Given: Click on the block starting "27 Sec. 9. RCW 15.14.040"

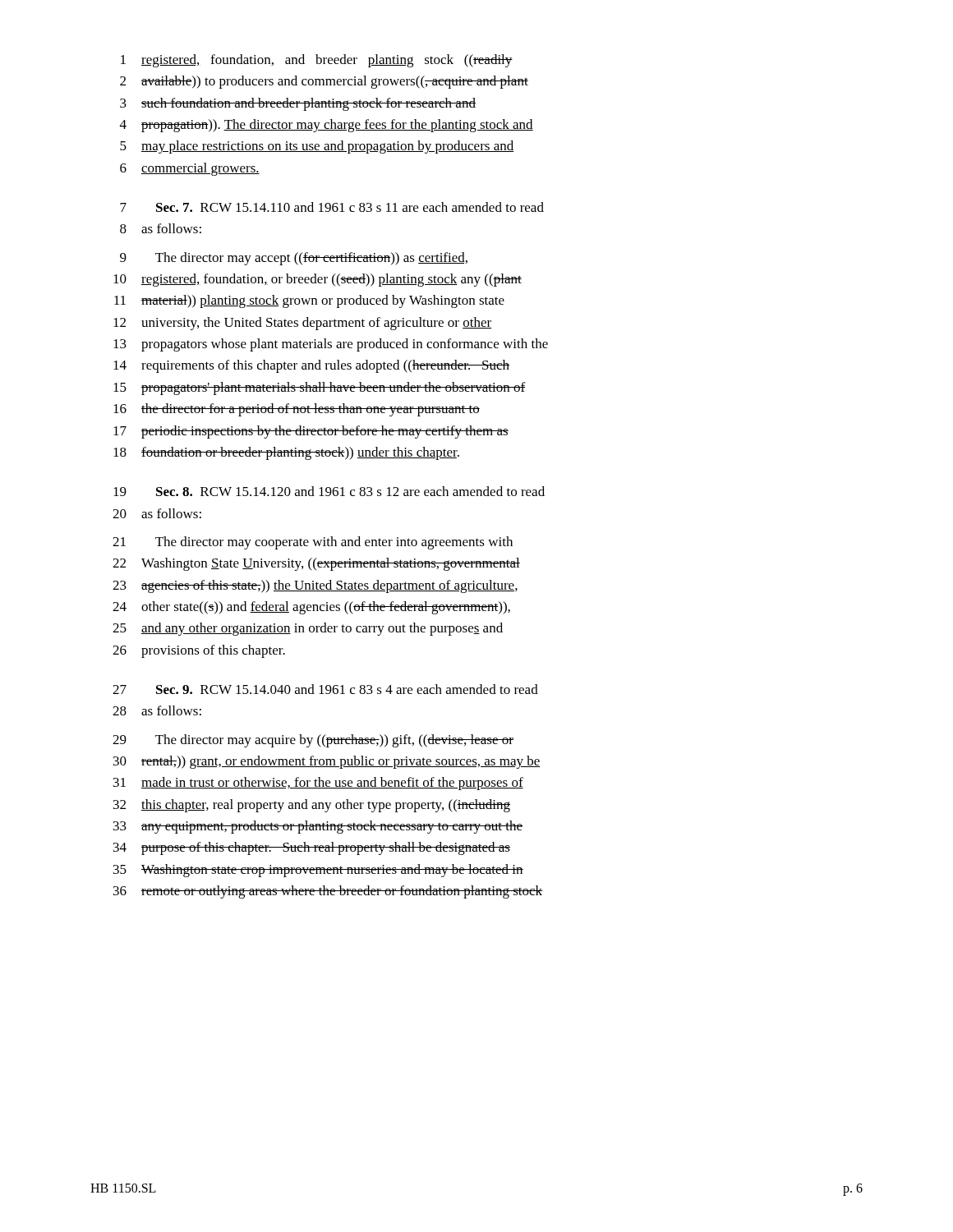Looking at the screenshot, I should (x=476, y=701).
